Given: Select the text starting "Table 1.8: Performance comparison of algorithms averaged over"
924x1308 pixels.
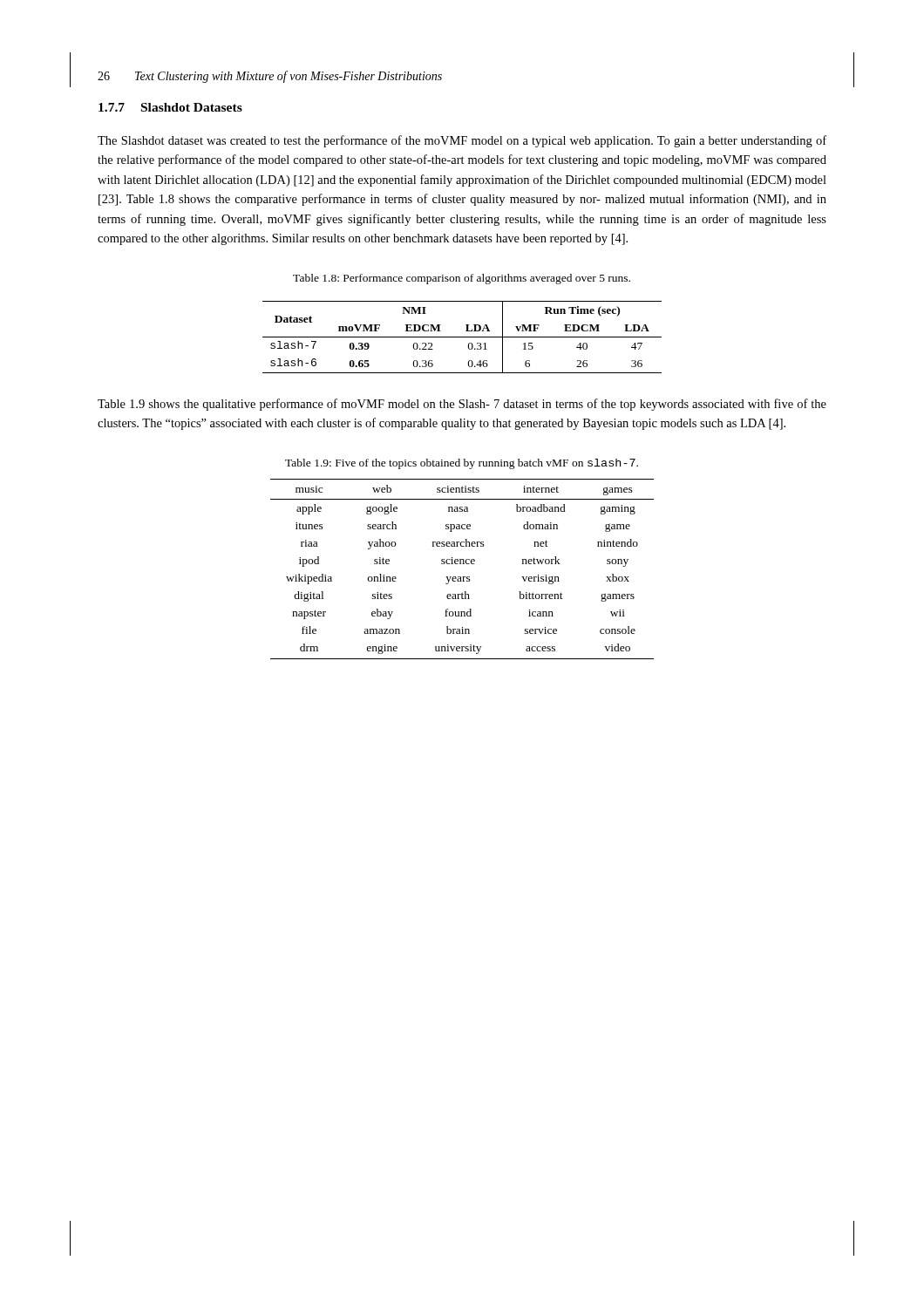Looking at the screenshot, I should (462, 278).
